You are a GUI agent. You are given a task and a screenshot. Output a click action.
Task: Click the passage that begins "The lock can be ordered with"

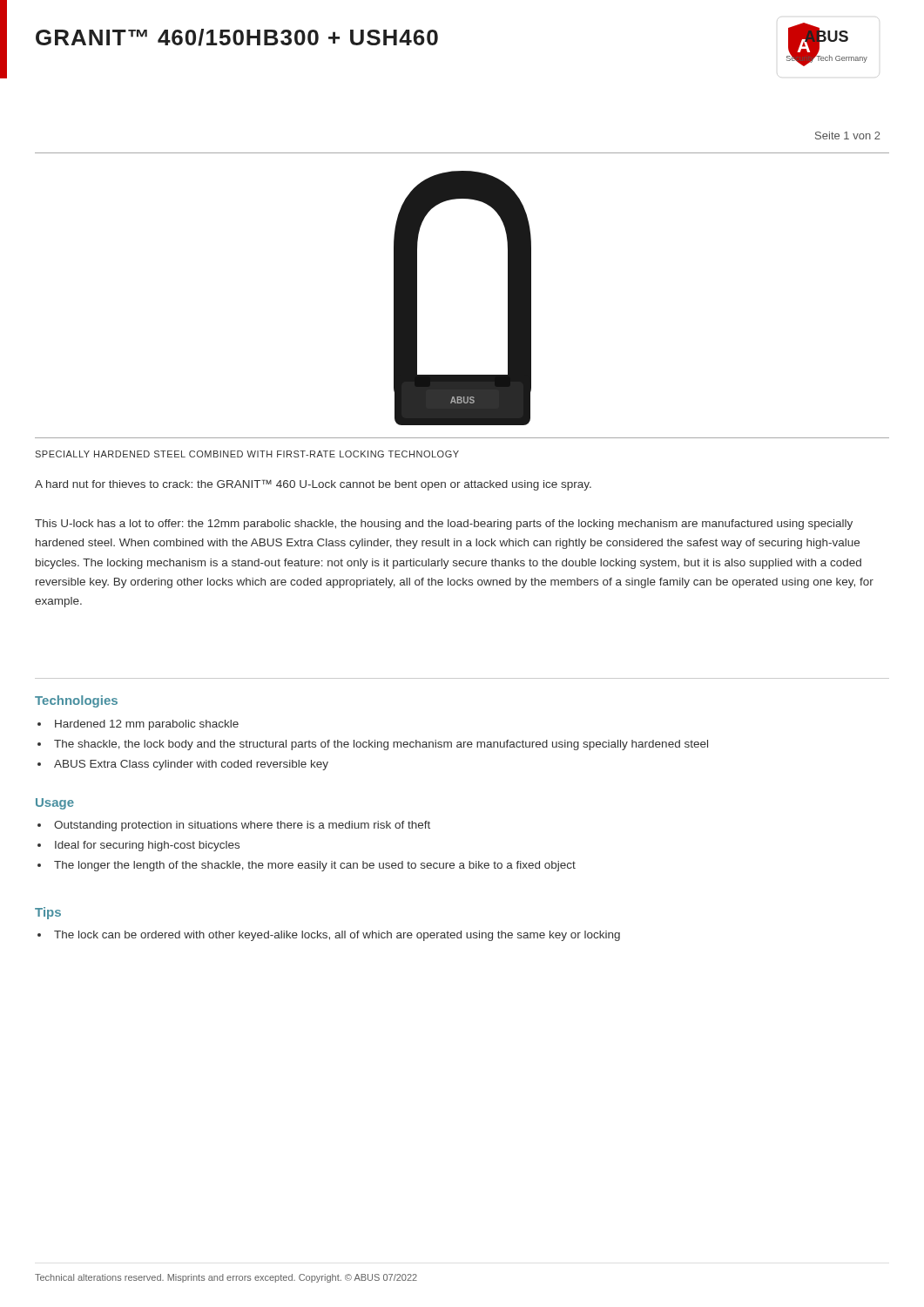click(337, 935)
